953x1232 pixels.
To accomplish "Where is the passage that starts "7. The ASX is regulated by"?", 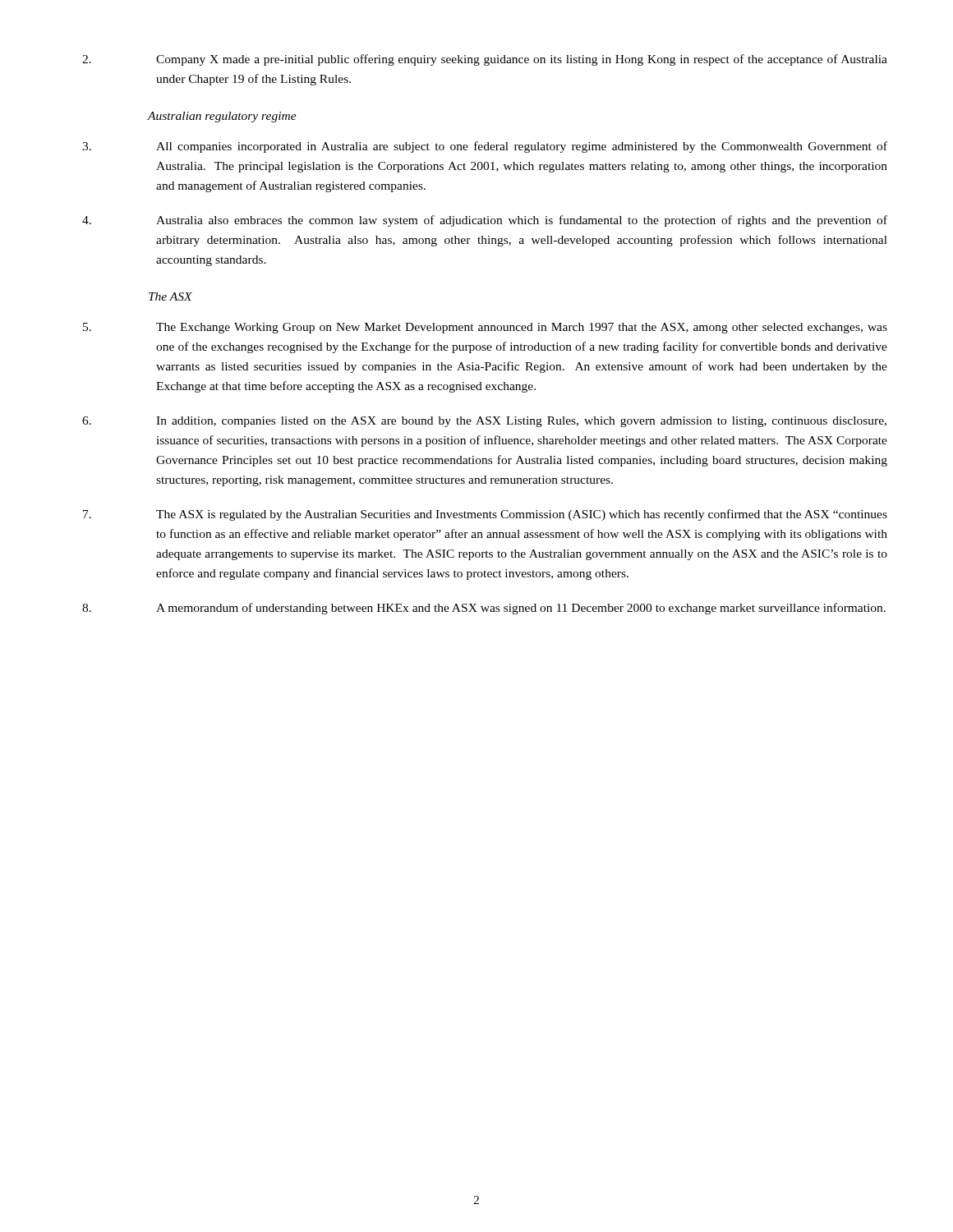I will pyautogui.click(x=485, y=544).
